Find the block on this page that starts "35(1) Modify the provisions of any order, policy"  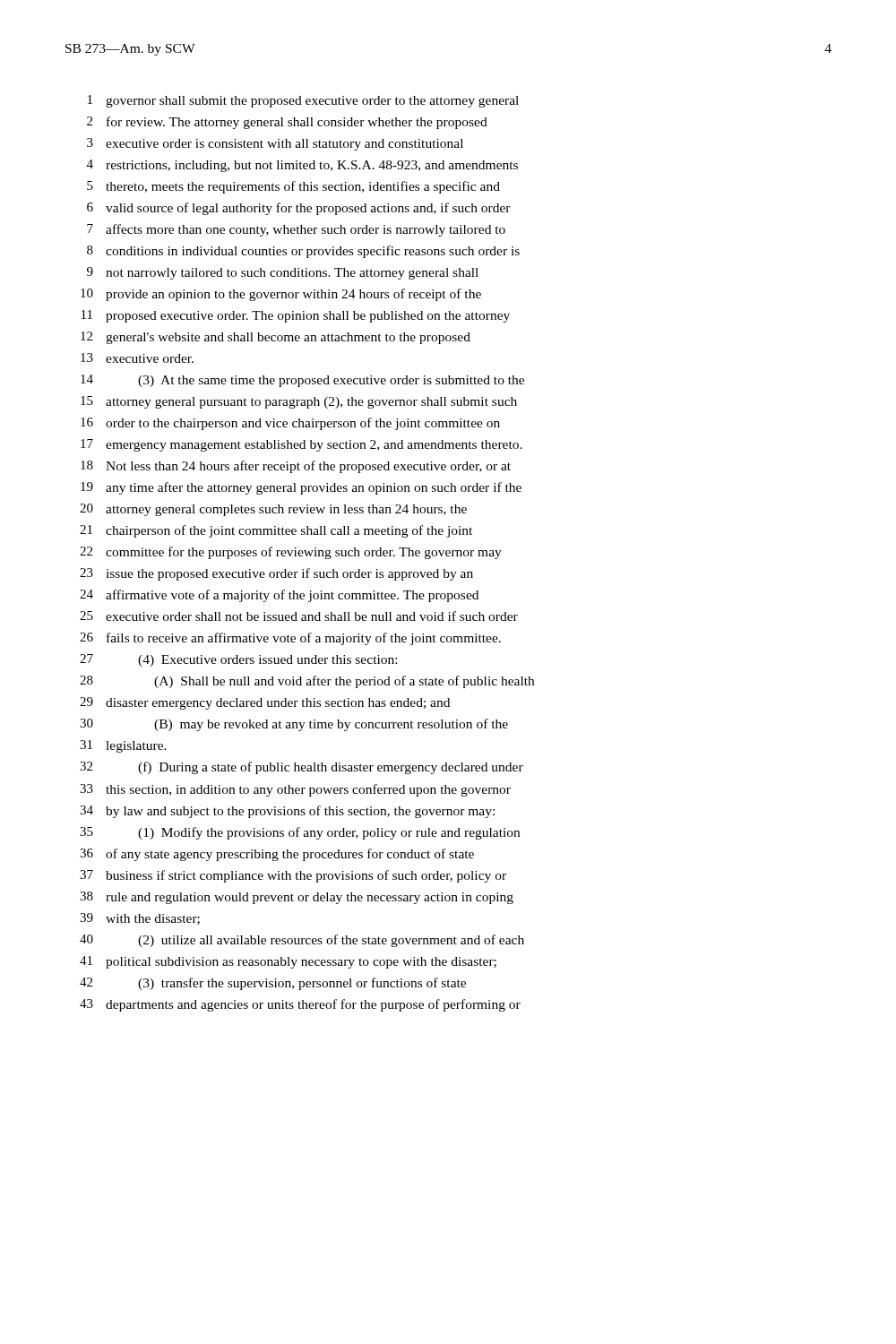click(x=448, y=875)
